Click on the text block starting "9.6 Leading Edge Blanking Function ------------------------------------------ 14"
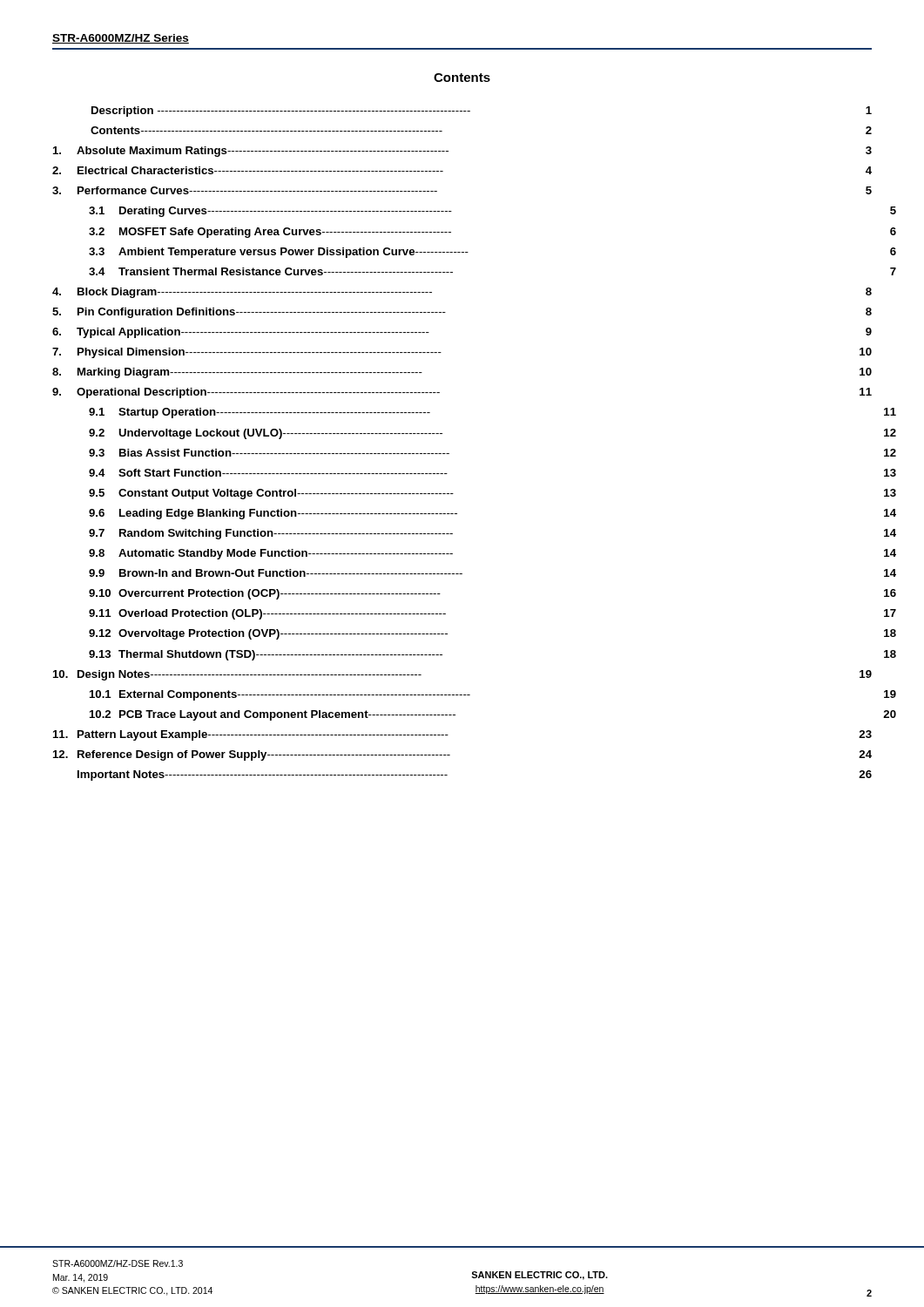 [x=285, y=514]
